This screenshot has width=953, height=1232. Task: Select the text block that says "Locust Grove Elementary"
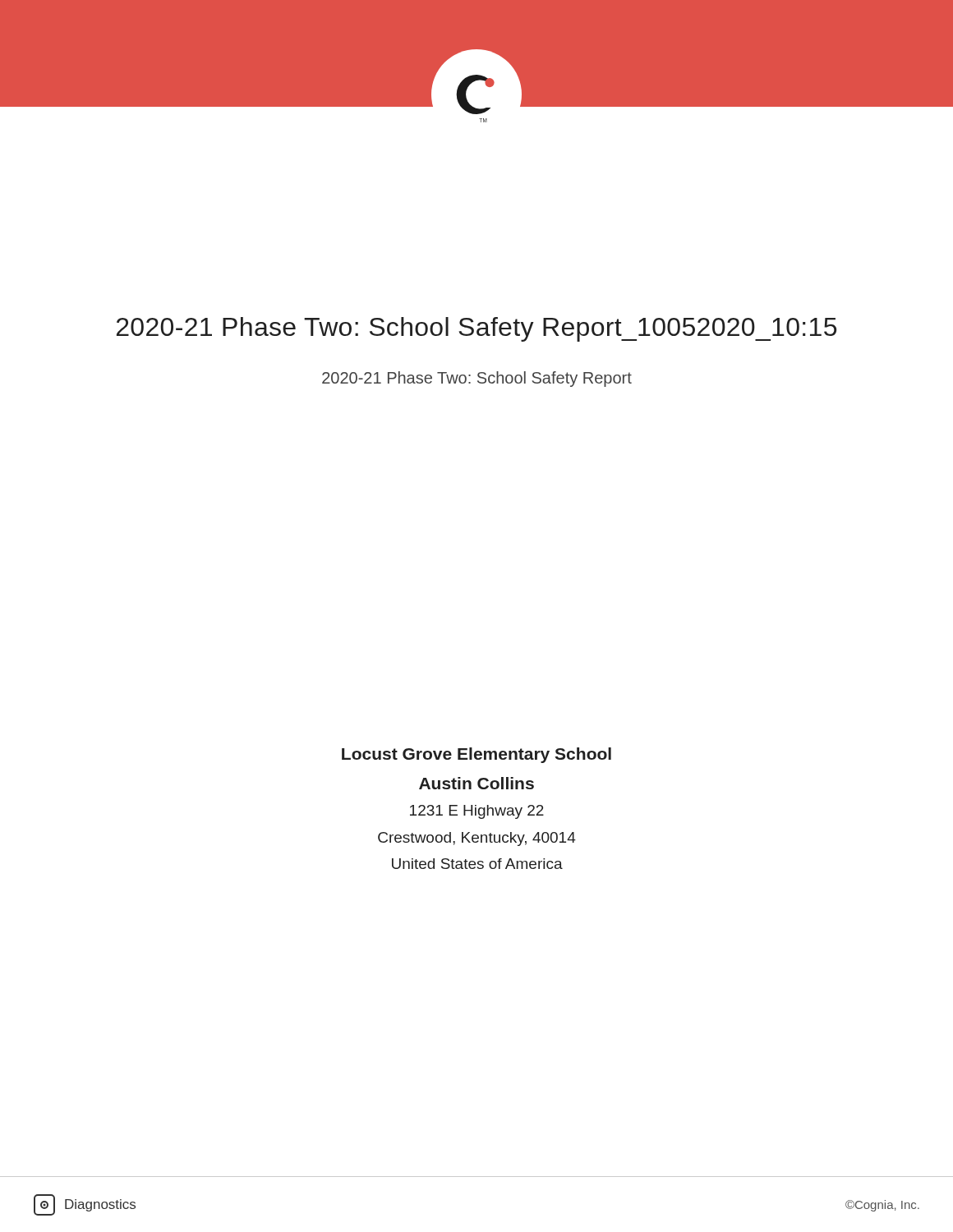pos(476,808)
